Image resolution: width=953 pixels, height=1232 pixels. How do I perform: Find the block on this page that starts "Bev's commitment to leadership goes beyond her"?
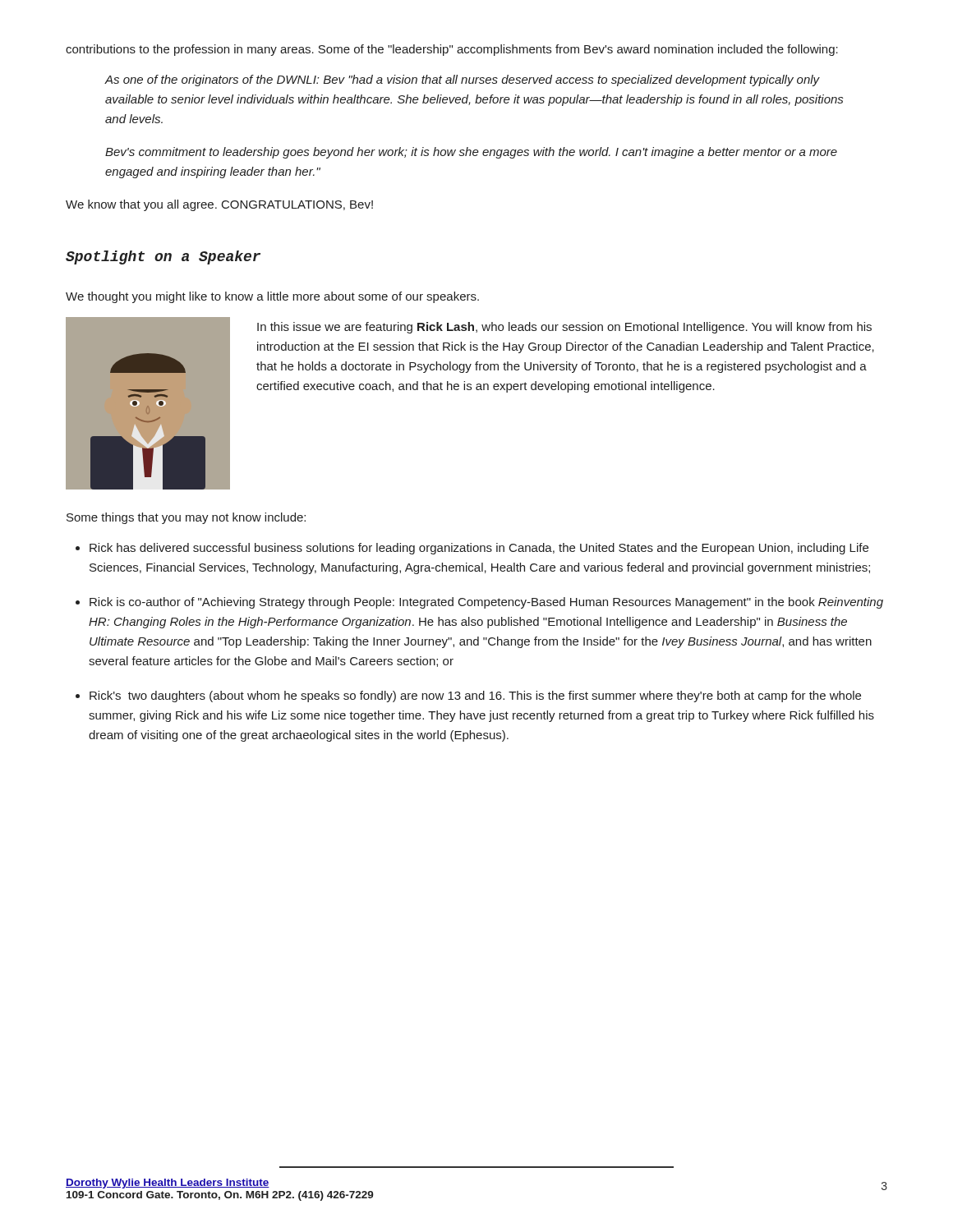tap(471, 162)
